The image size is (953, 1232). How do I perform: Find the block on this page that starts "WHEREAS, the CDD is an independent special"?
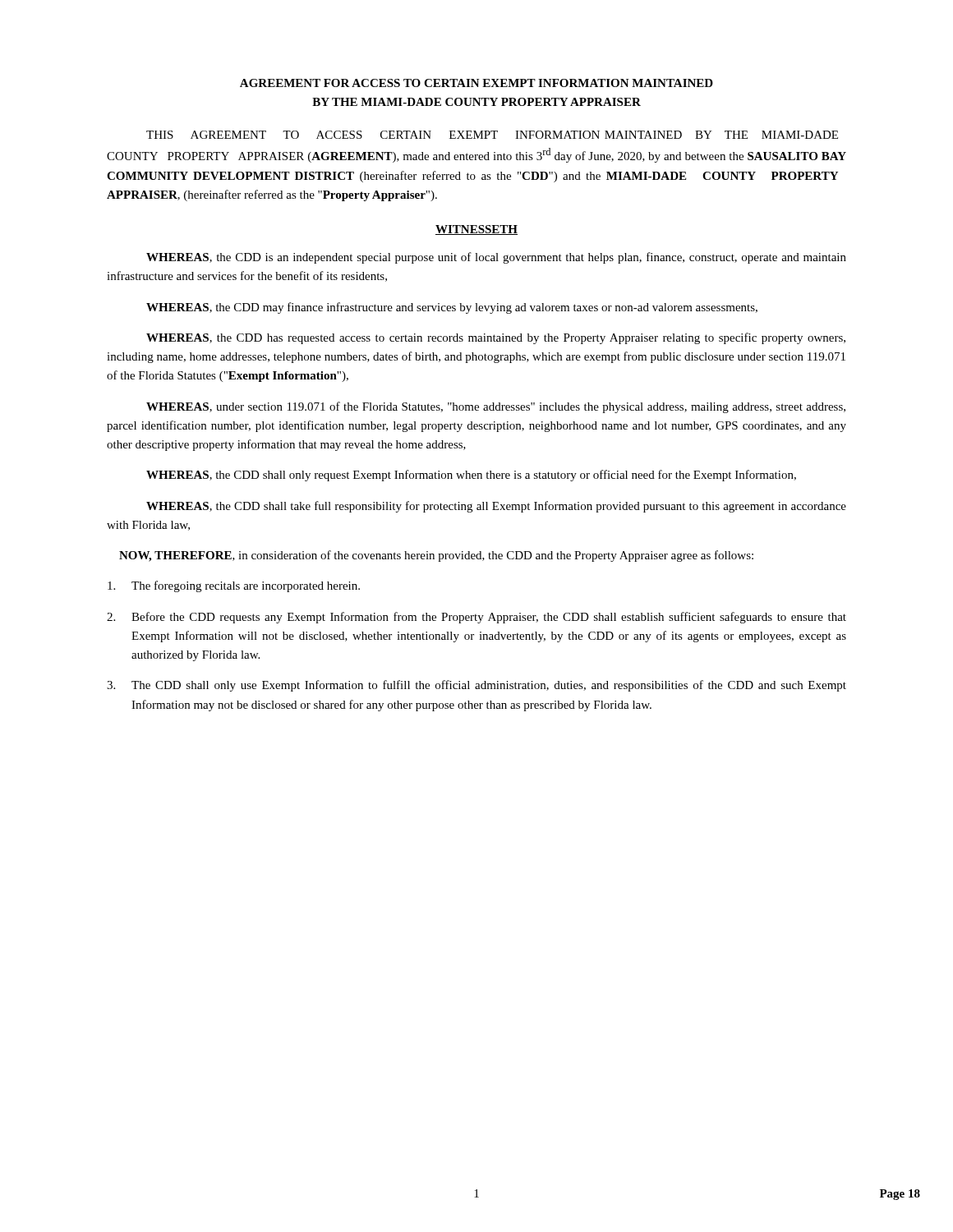[x=476, y=267]
